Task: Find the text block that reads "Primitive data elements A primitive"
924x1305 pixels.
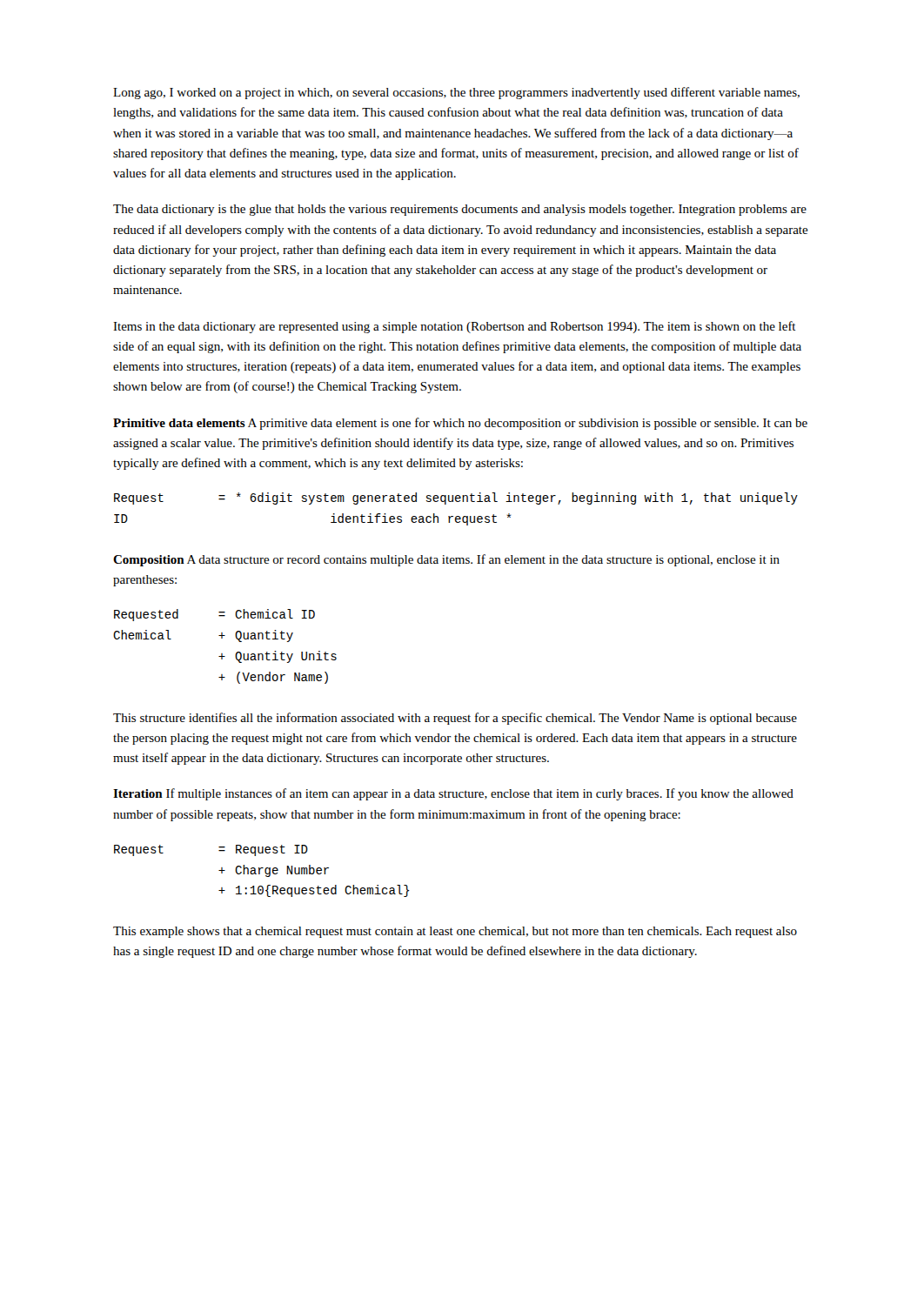Action: [460, 443]
